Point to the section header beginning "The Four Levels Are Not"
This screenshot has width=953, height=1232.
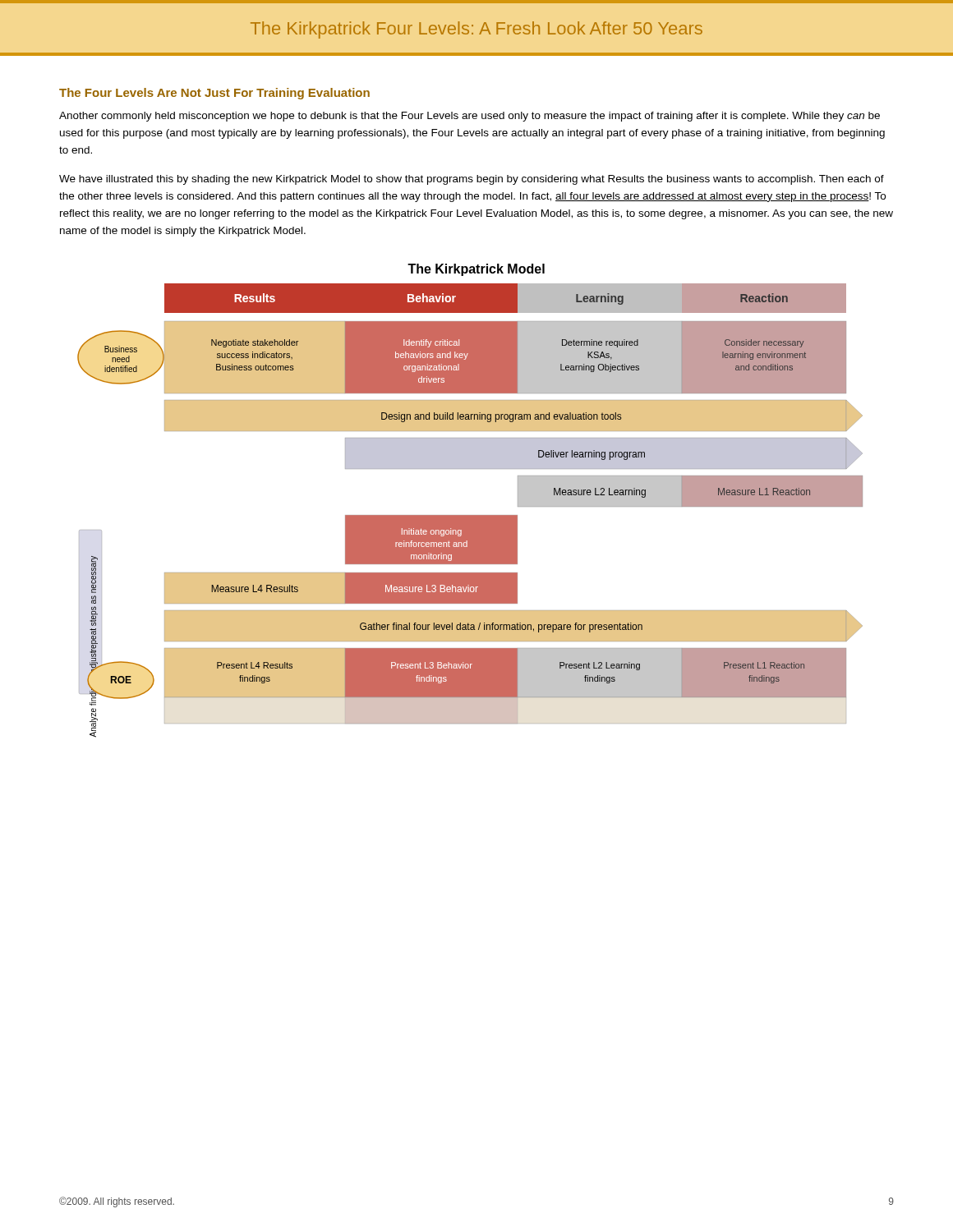pyautogui.click(x=215, y=92)
